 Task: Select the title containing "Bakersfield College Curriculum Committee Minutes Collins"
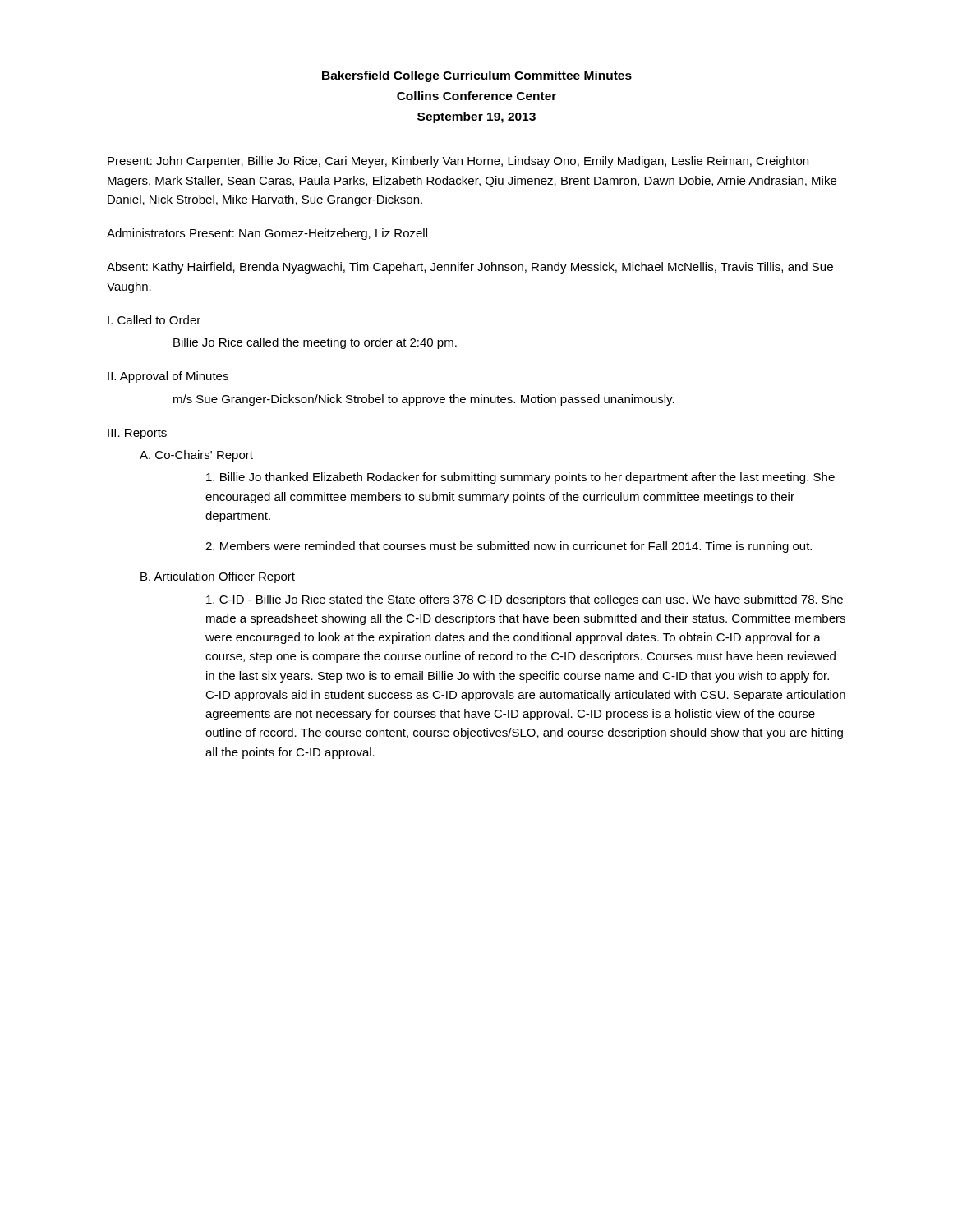click(476, 96)
